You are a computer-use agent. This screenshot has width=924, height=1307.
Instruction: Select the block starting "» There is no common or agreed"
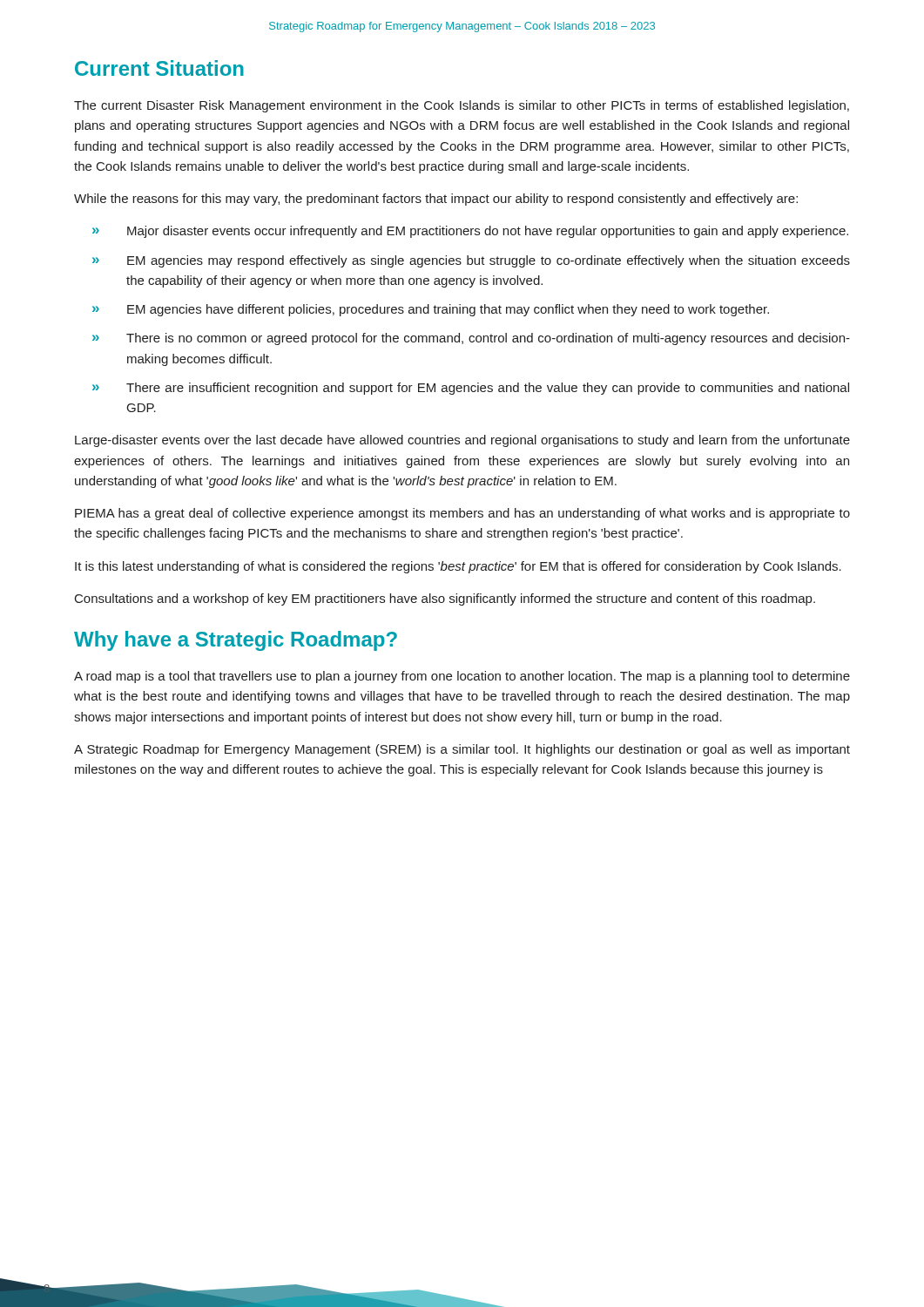click(x=471, y=348)
